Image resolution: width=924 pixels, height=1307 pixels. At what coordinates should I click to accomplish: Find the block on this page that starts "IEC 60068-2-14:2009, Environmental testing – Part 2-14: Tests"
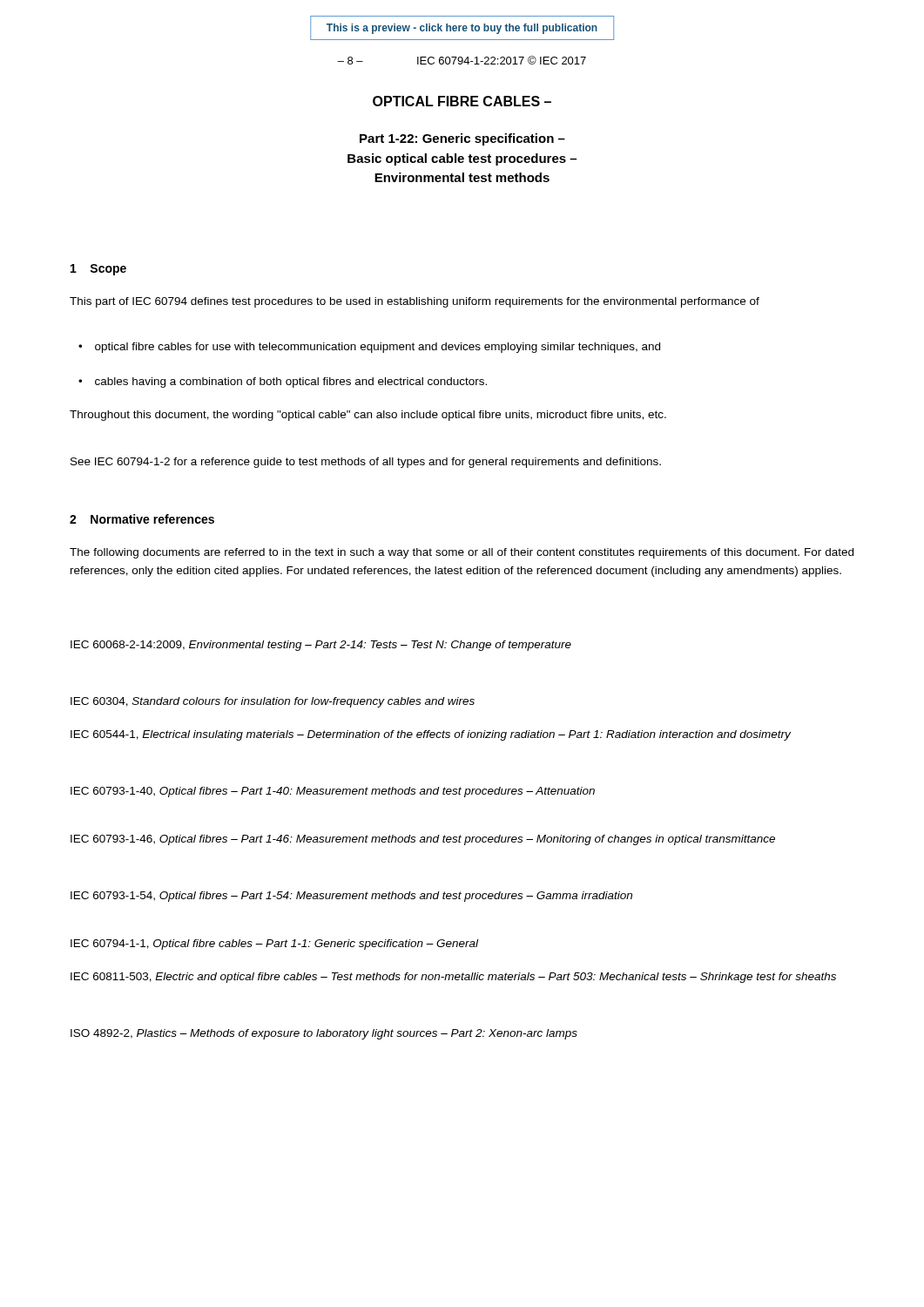[321, 644]
